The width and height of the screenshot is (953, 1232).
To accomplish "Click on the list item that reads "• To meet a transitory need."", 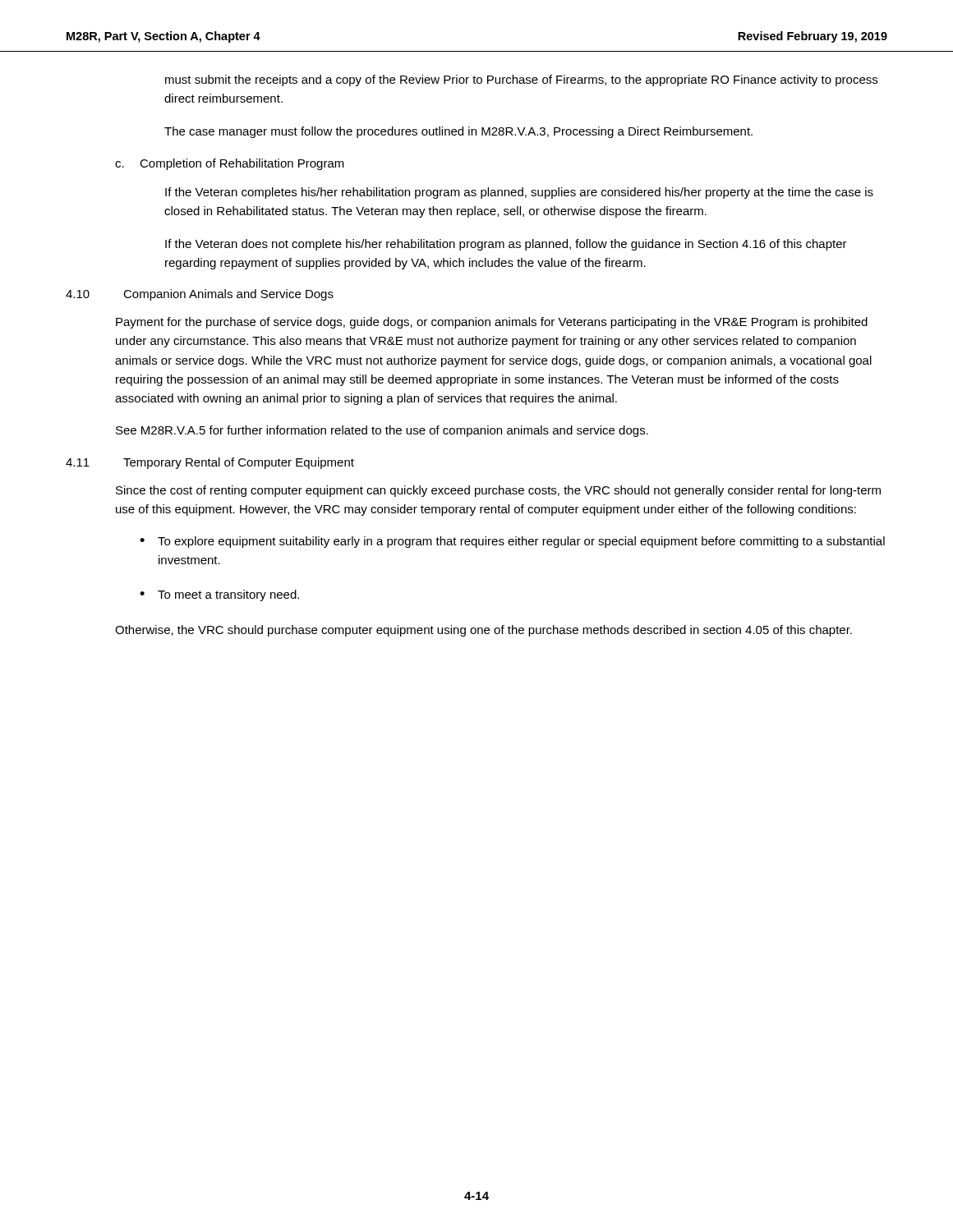I will click(x=219, y=595).
